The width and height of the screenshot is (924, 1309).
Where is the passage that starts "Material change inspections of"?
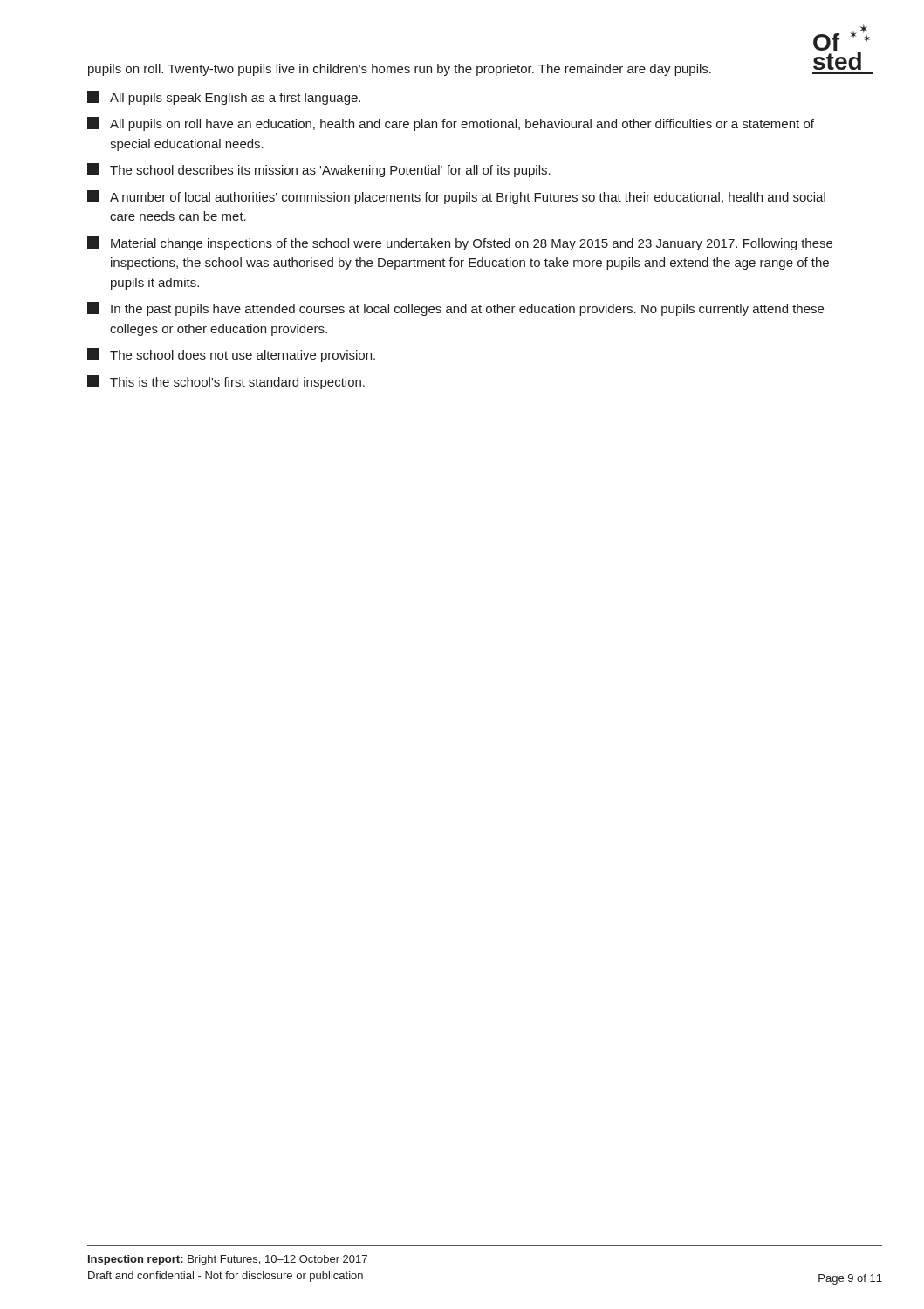462,263
